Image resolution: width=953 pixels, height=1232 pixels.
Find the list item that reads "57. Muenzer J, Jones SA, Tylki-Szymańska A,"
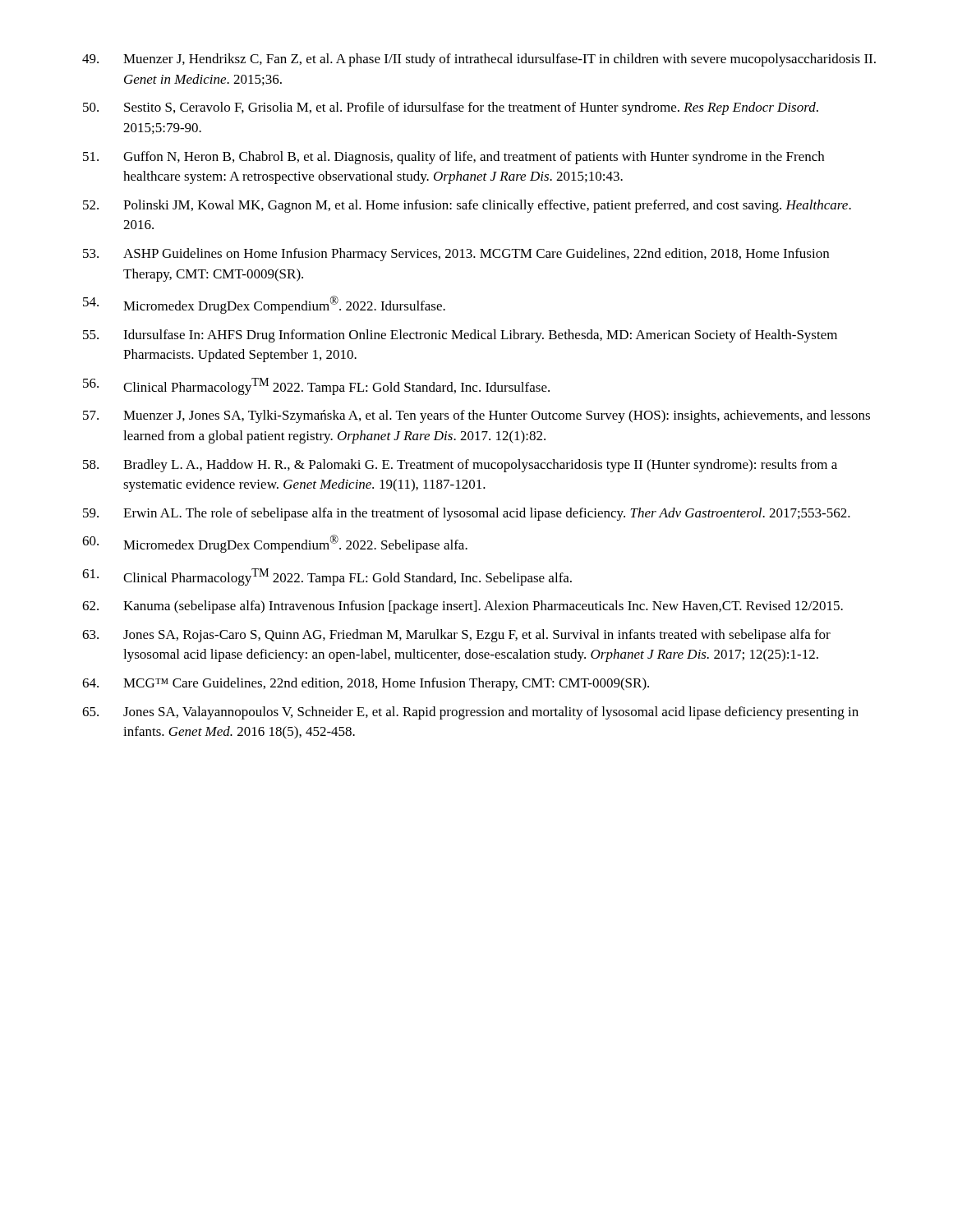coord(481,426)
